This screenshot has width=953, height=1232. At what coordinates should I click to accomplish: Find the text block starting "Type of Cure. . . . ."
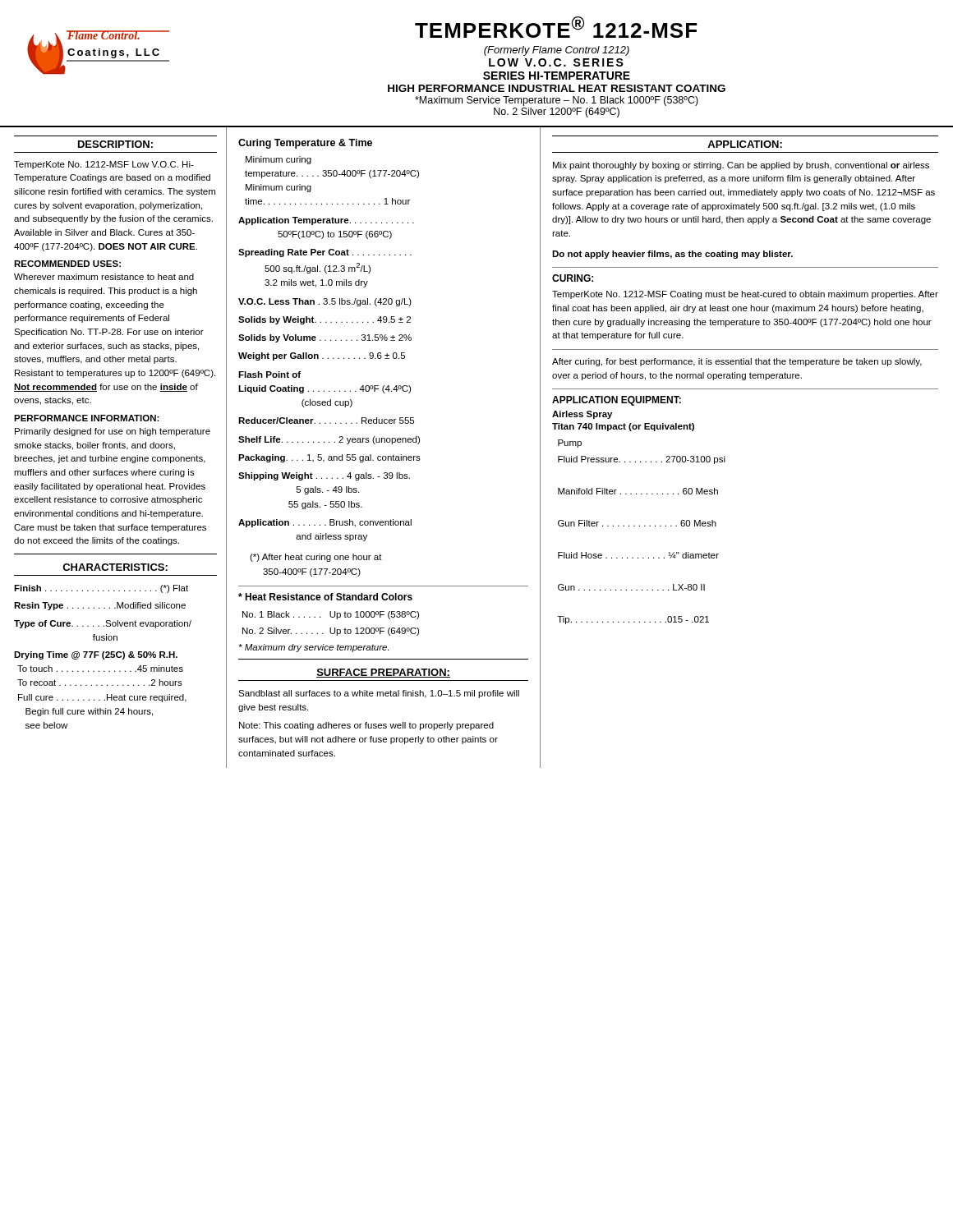(x=103, y=630)
